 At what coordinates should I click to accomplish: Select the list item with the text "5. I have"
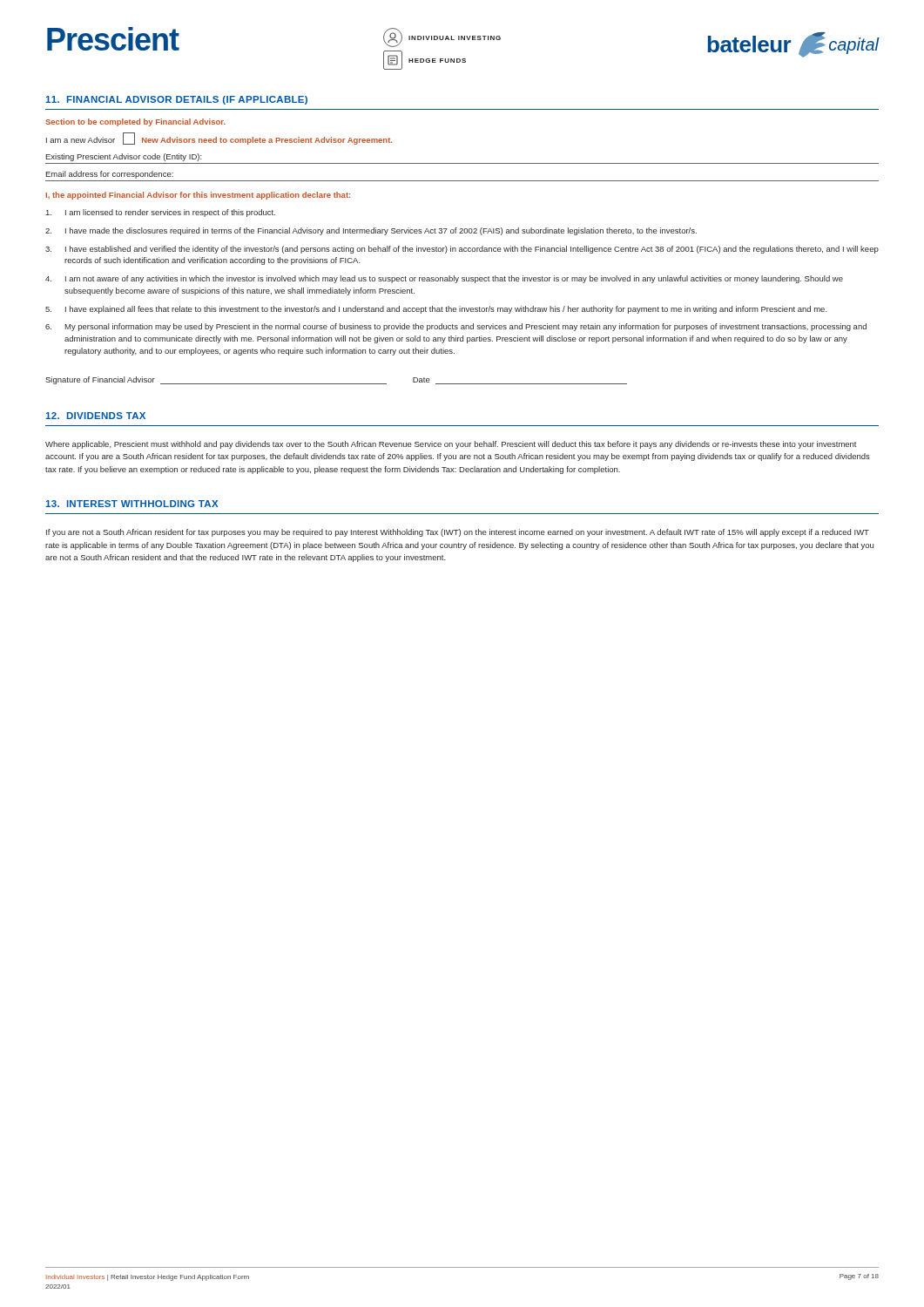[462, 309]
